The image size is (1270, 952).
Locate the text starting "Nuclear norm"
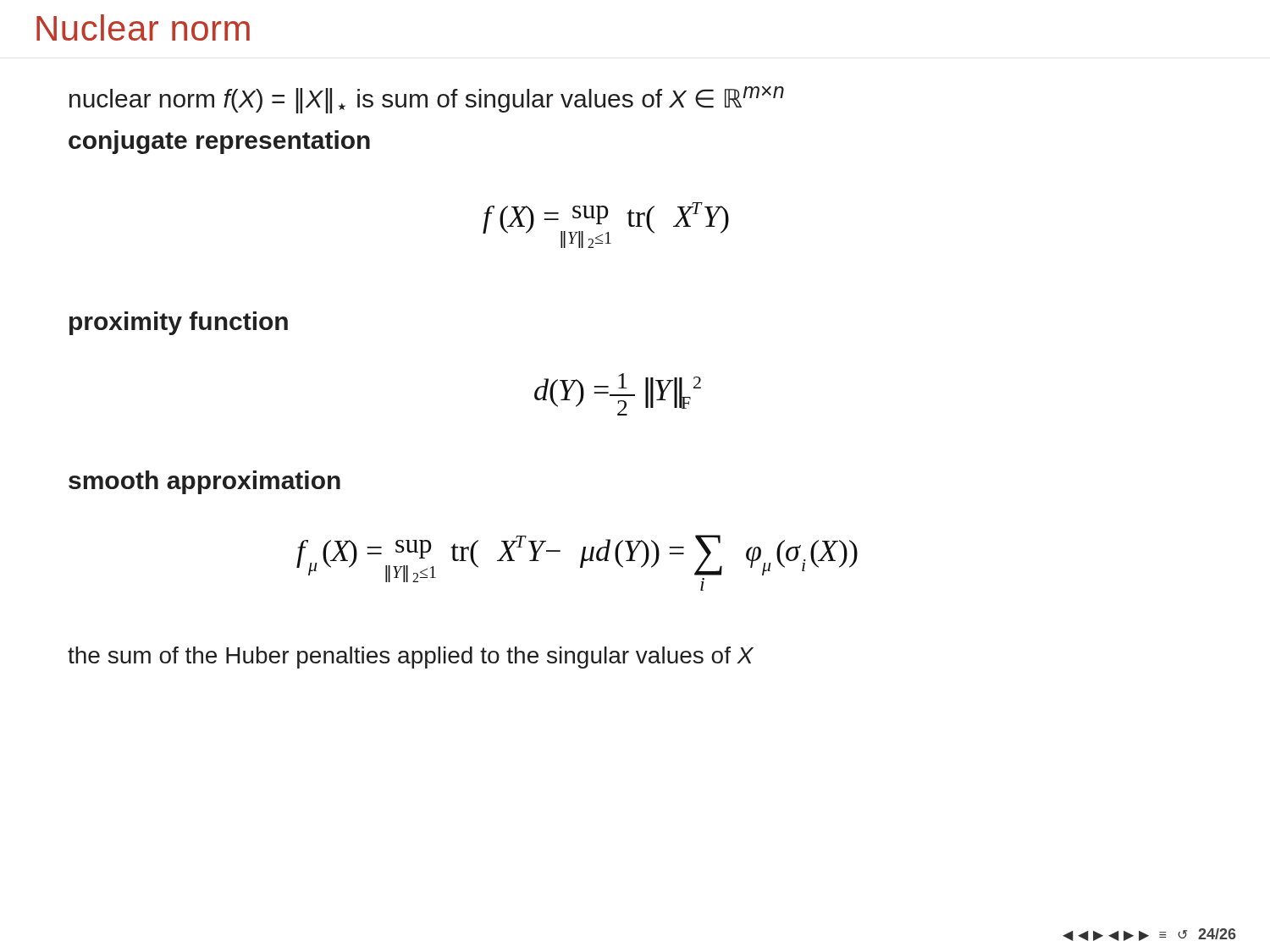pos(143,29)
